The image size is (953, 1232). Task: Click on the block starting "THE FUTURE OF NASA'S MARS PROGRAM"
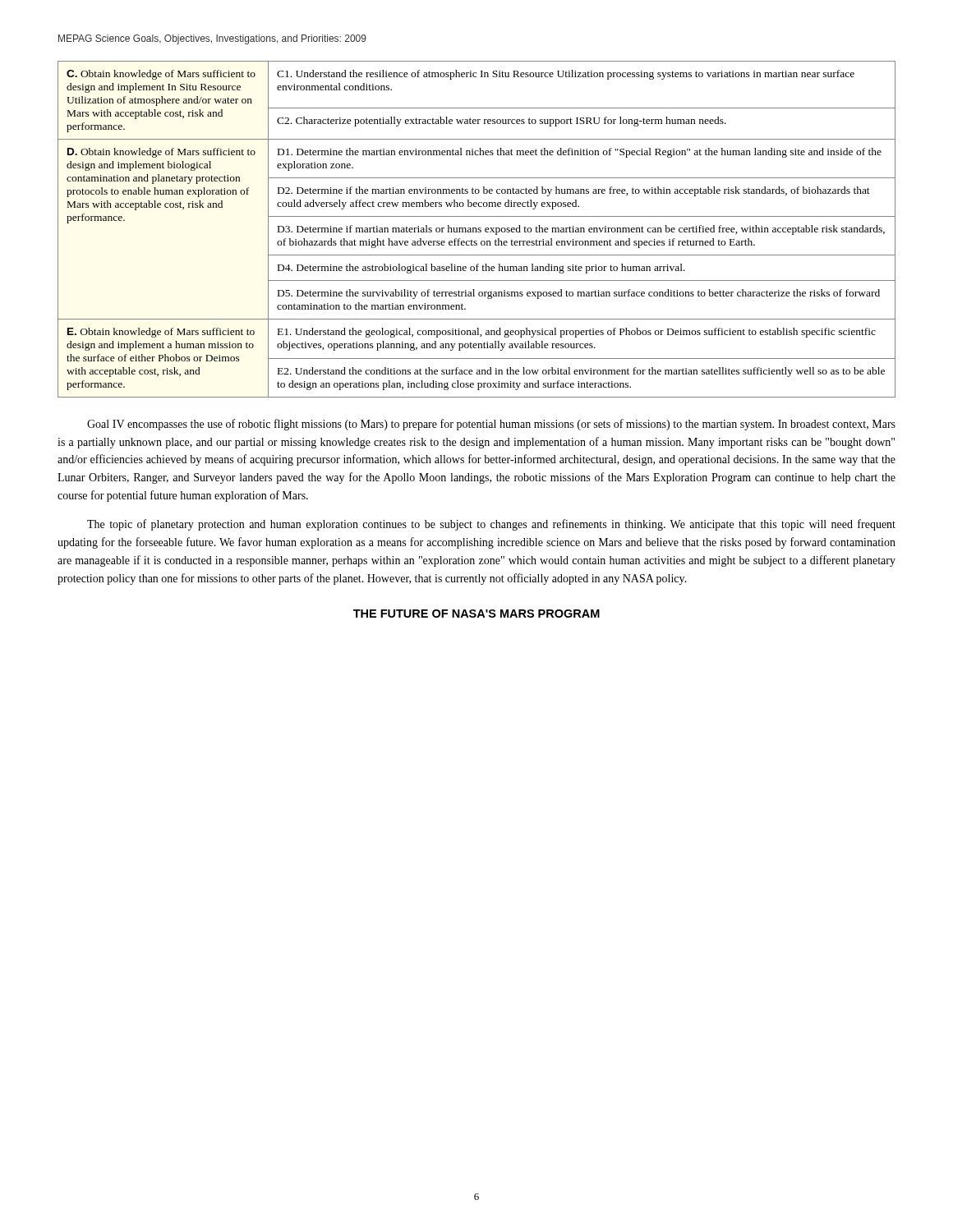[476, 614]
